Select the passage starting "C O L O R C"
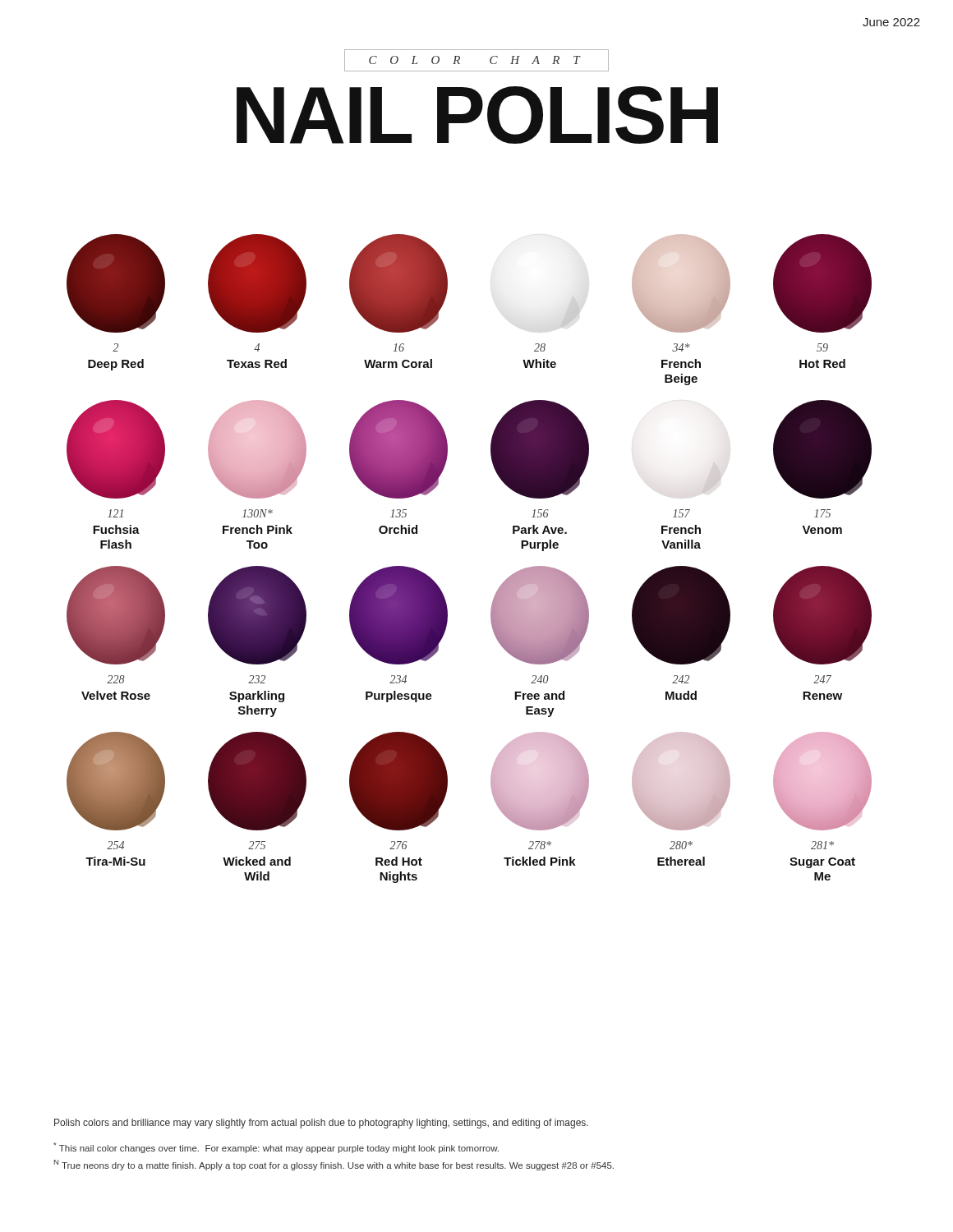953x1232 pixels. [x=476, y=102]
